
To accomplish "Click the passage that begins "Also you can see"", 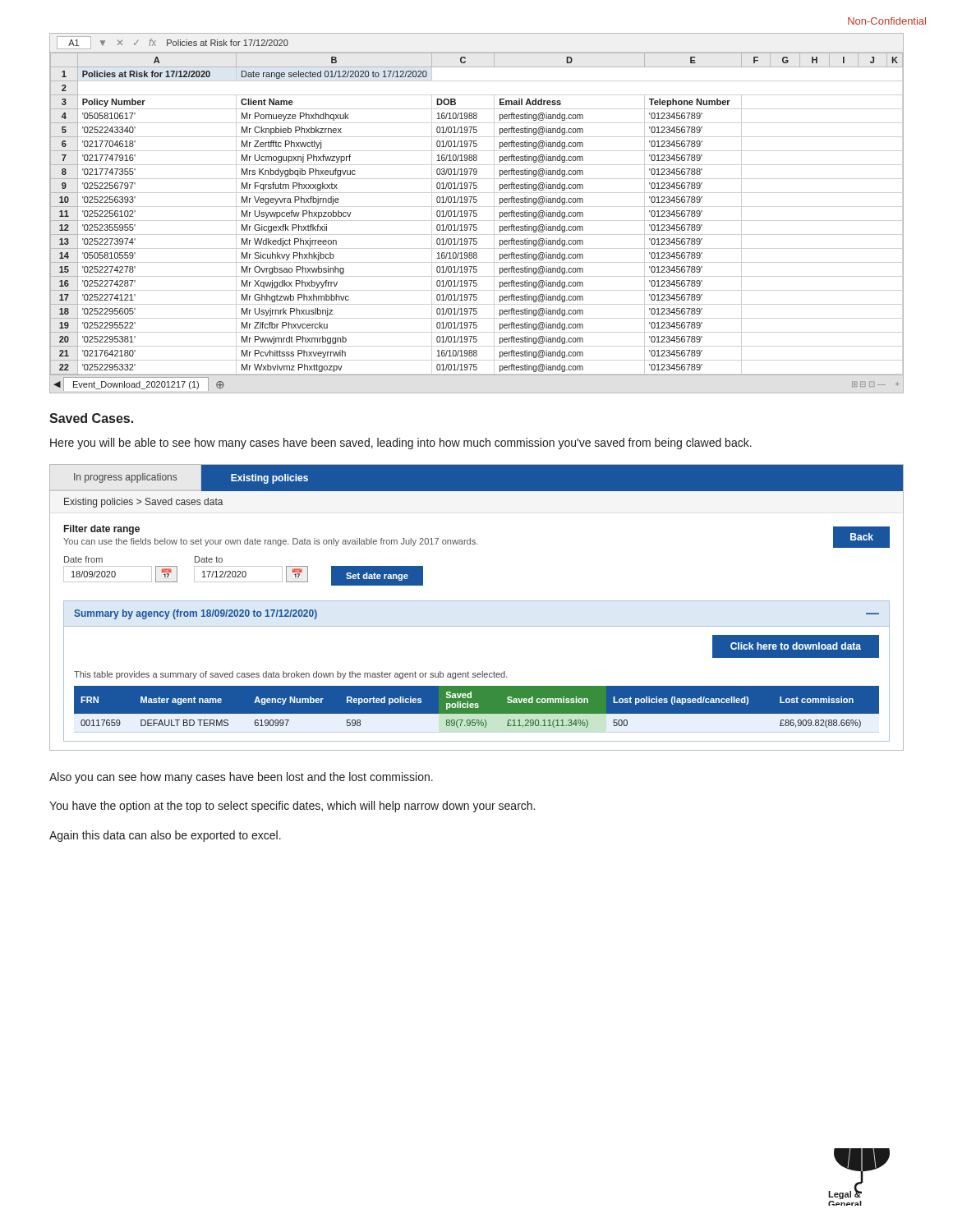I will (x=241, y=777).
